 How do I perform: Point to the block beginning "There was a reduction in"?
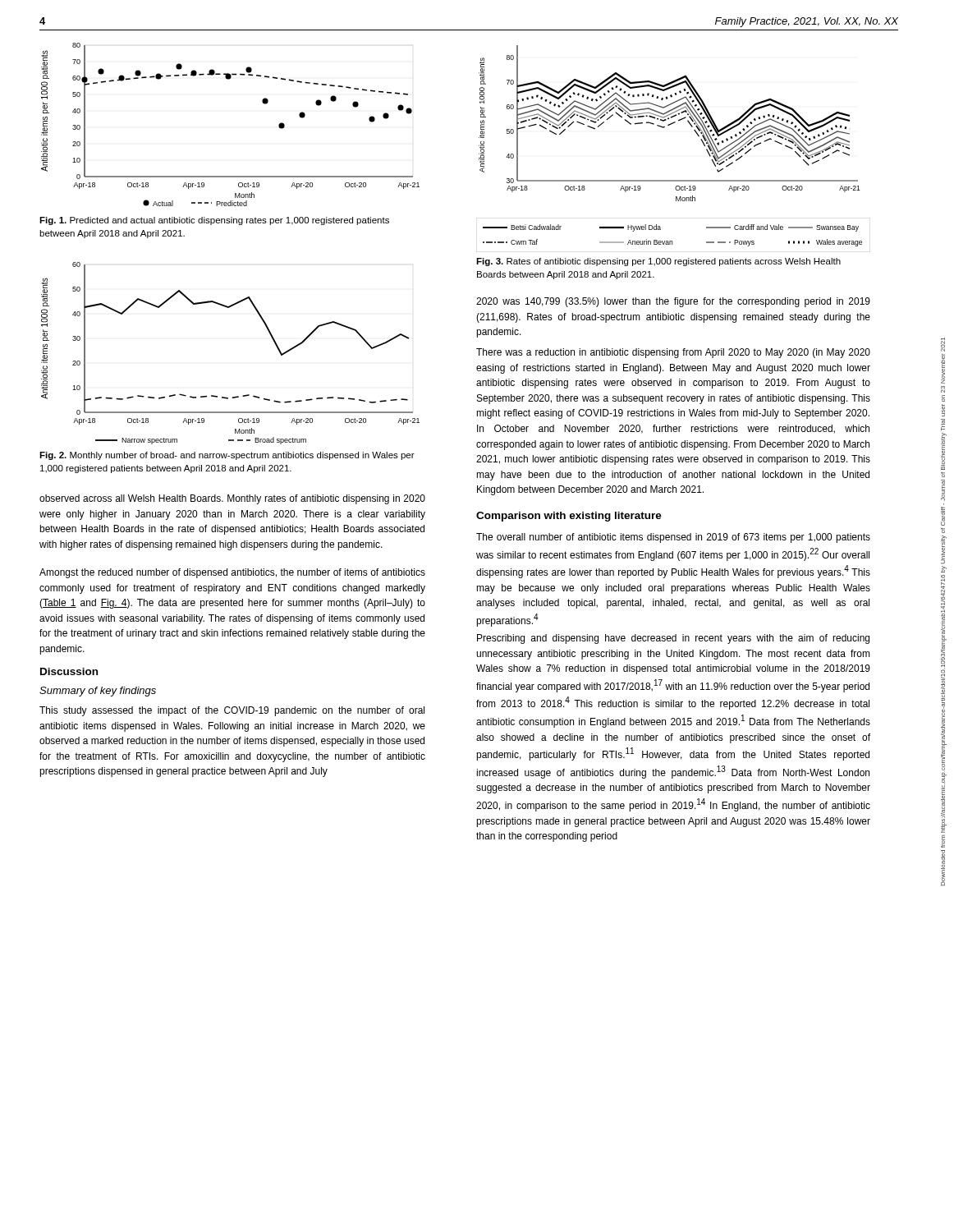673,421
